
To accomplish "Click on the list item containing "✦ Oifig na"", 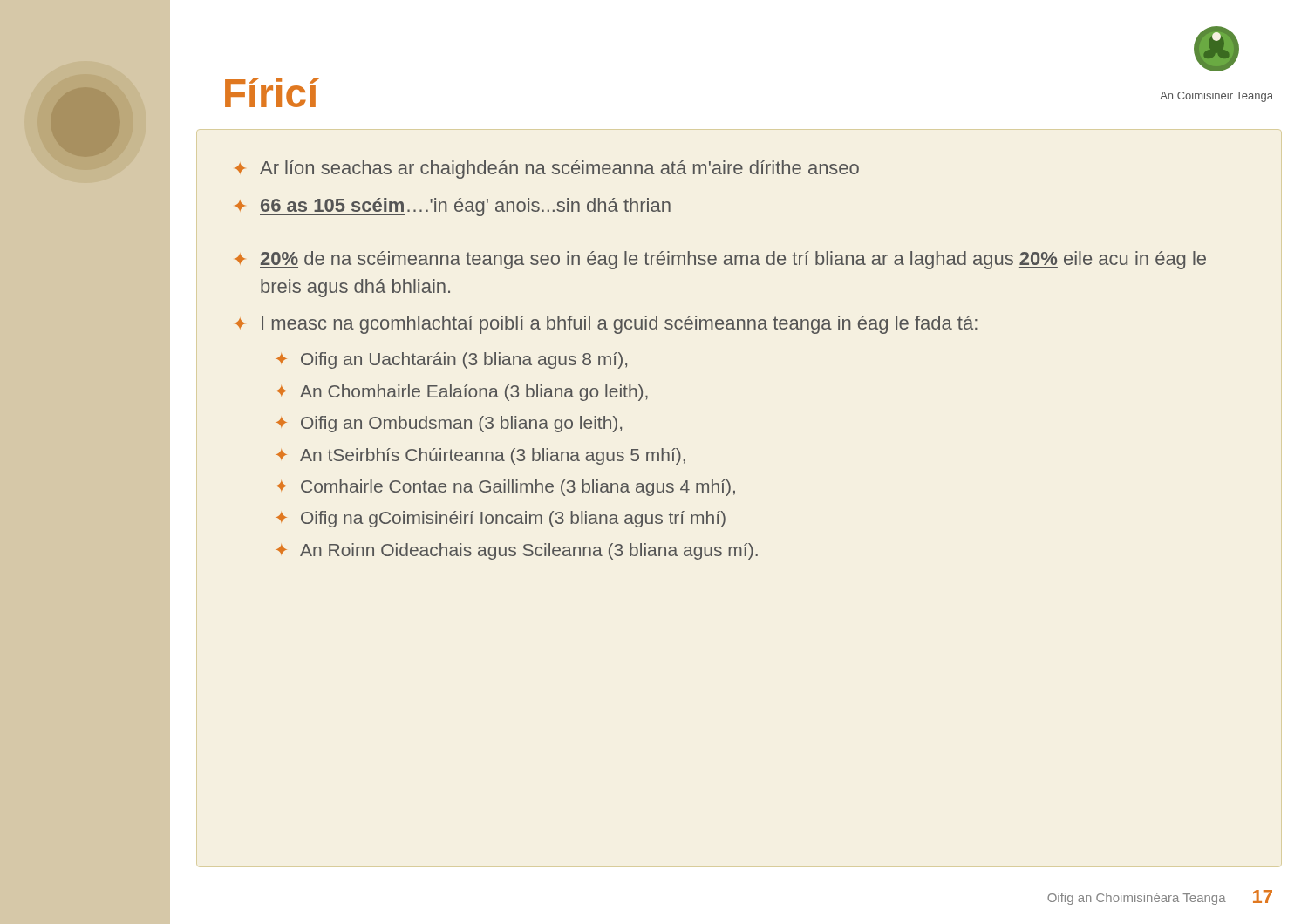I will (500, 518).
